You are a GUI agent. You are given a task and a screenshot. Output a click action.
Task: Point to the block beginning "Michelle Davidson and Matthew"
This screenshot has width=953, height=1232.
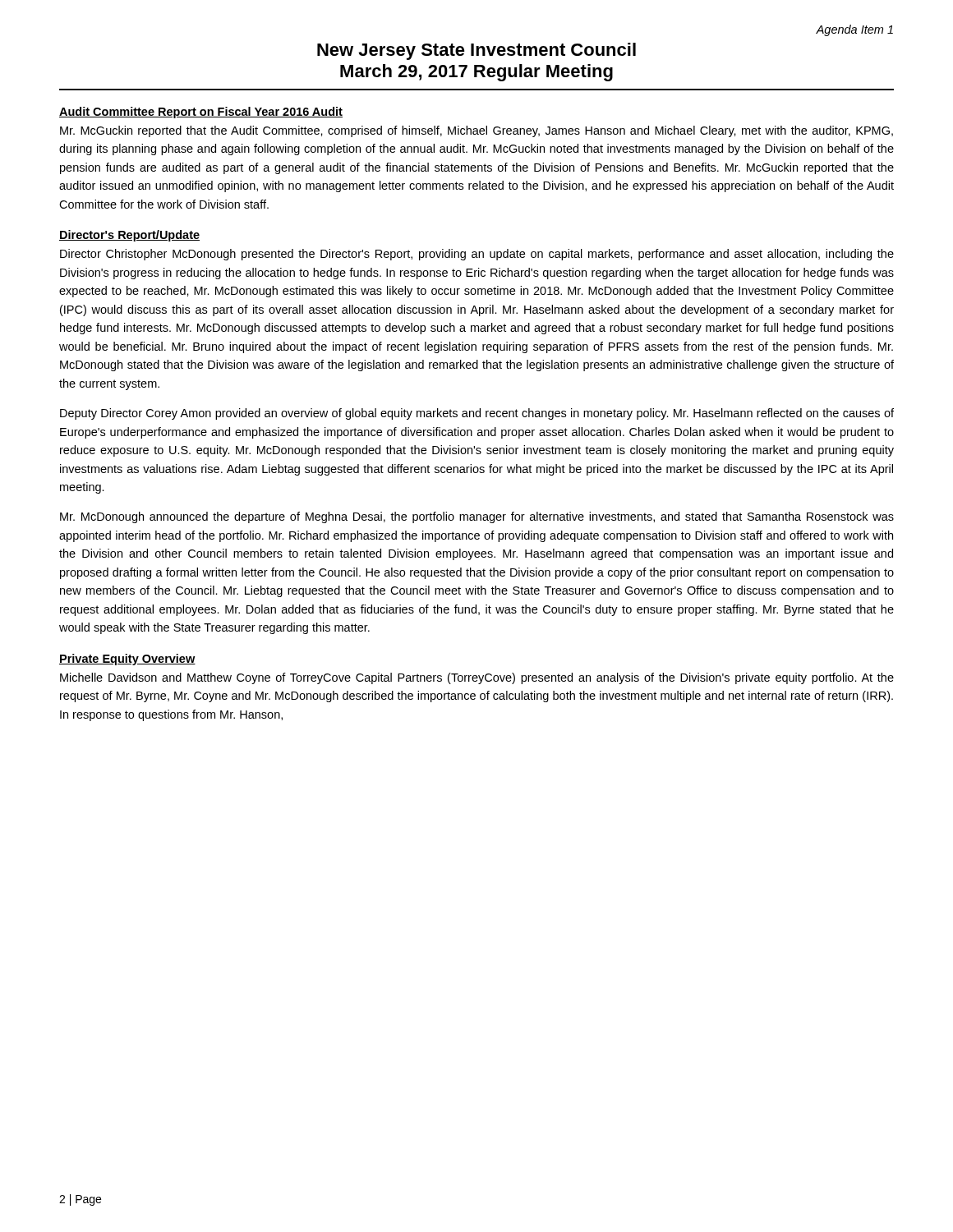476,696
